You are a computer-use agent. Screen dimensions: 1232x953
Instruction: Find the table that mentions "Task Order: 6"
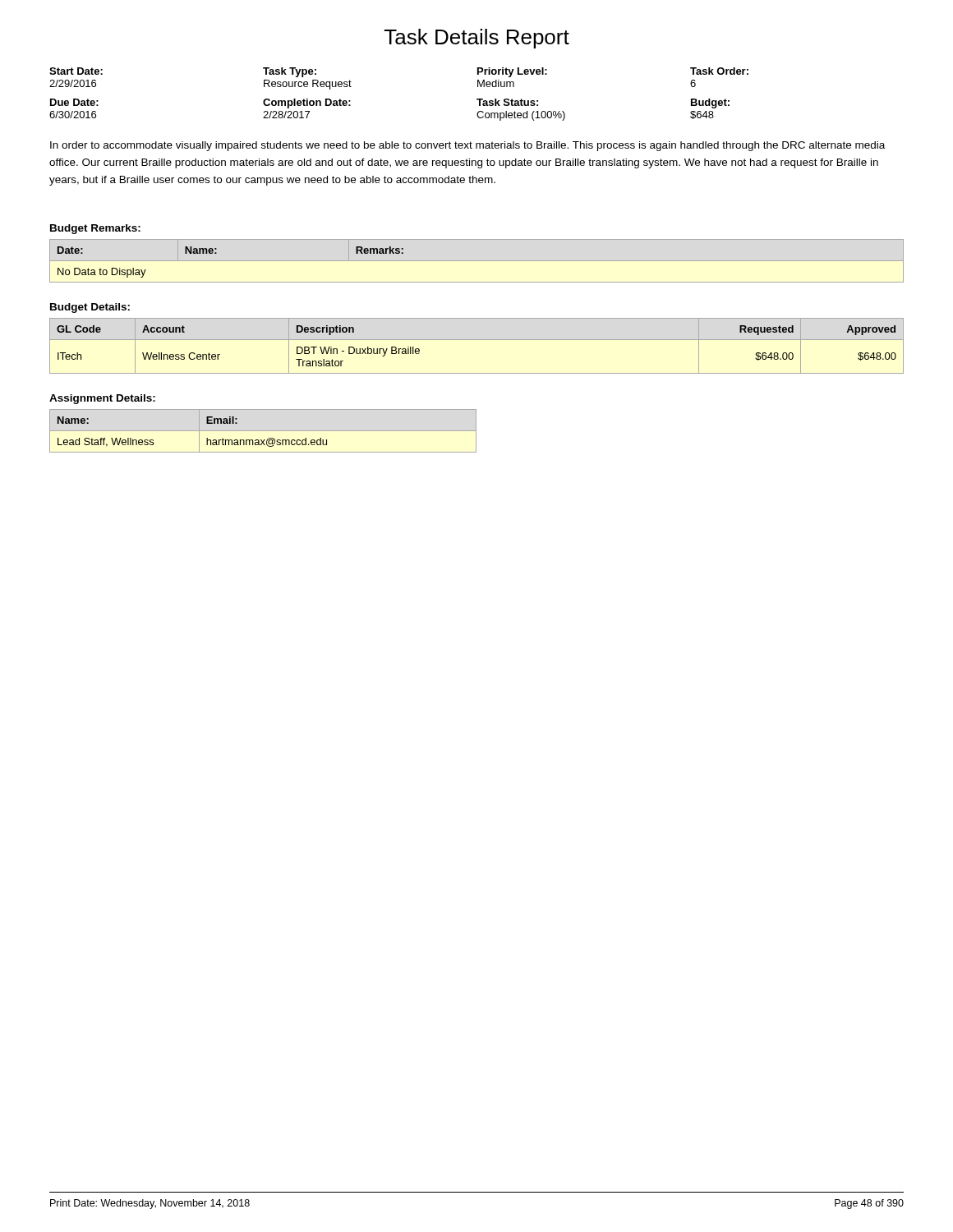(x=476, y=77)
